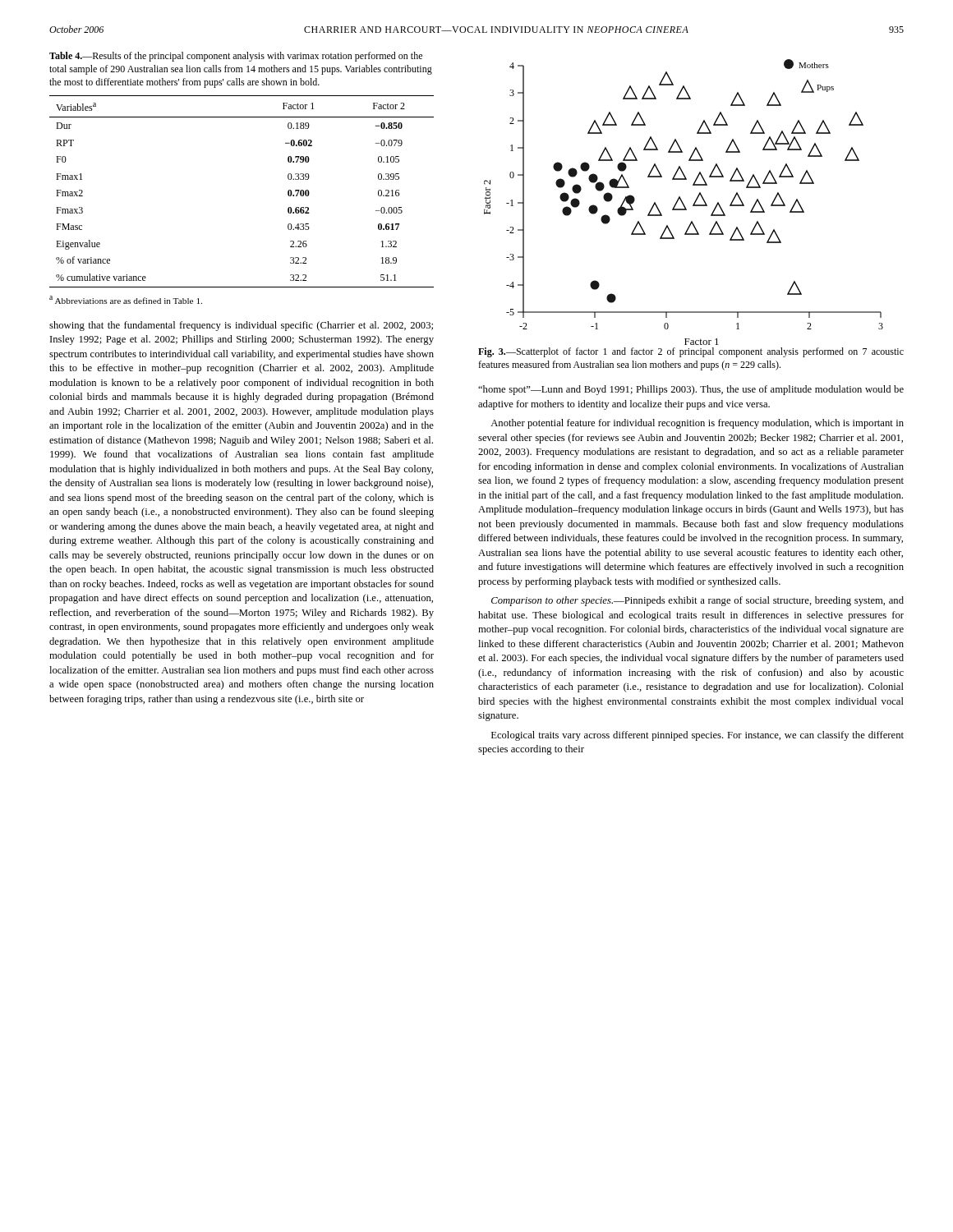Where is the caption that starts "Table 4.—Results of"?
Screen dimensions: 1232x953
(241, 69)
